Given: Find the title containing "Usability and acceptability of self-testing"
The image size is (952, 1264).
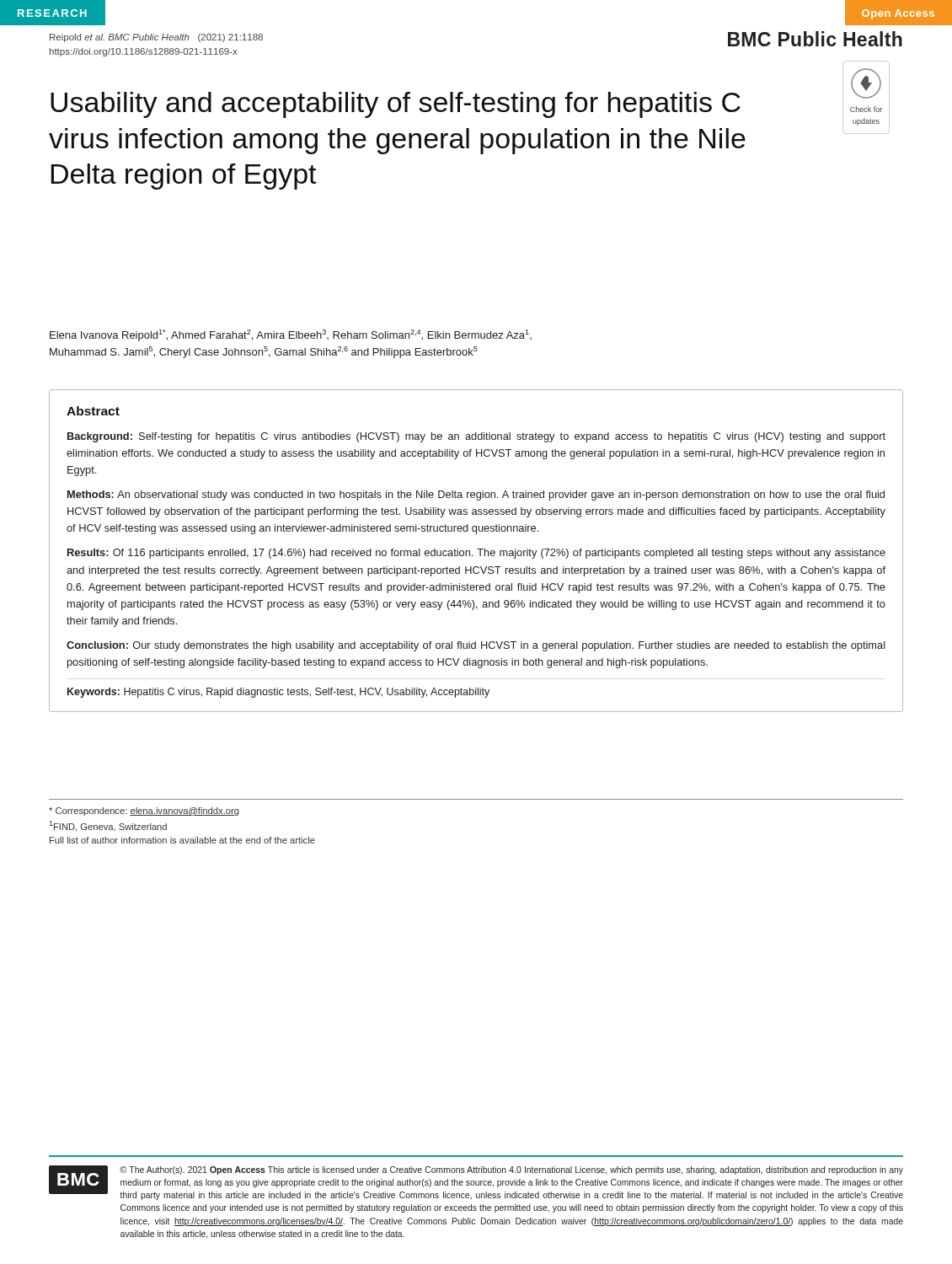Looking at the screenshot, I should (x=398, y=138).
